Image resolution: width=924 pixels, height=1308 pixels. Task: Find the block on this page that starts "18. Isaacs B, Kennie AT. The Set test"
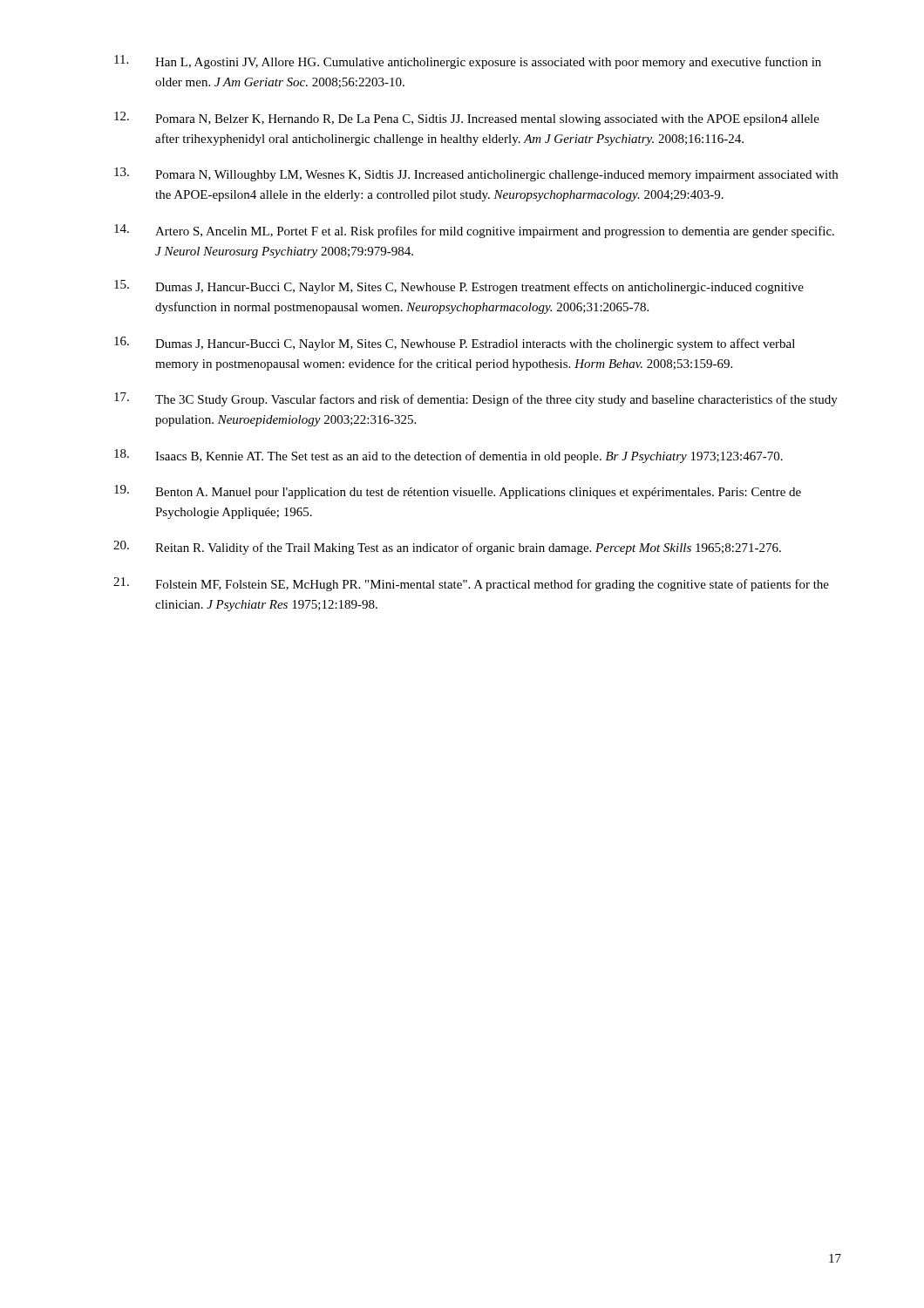477,456
